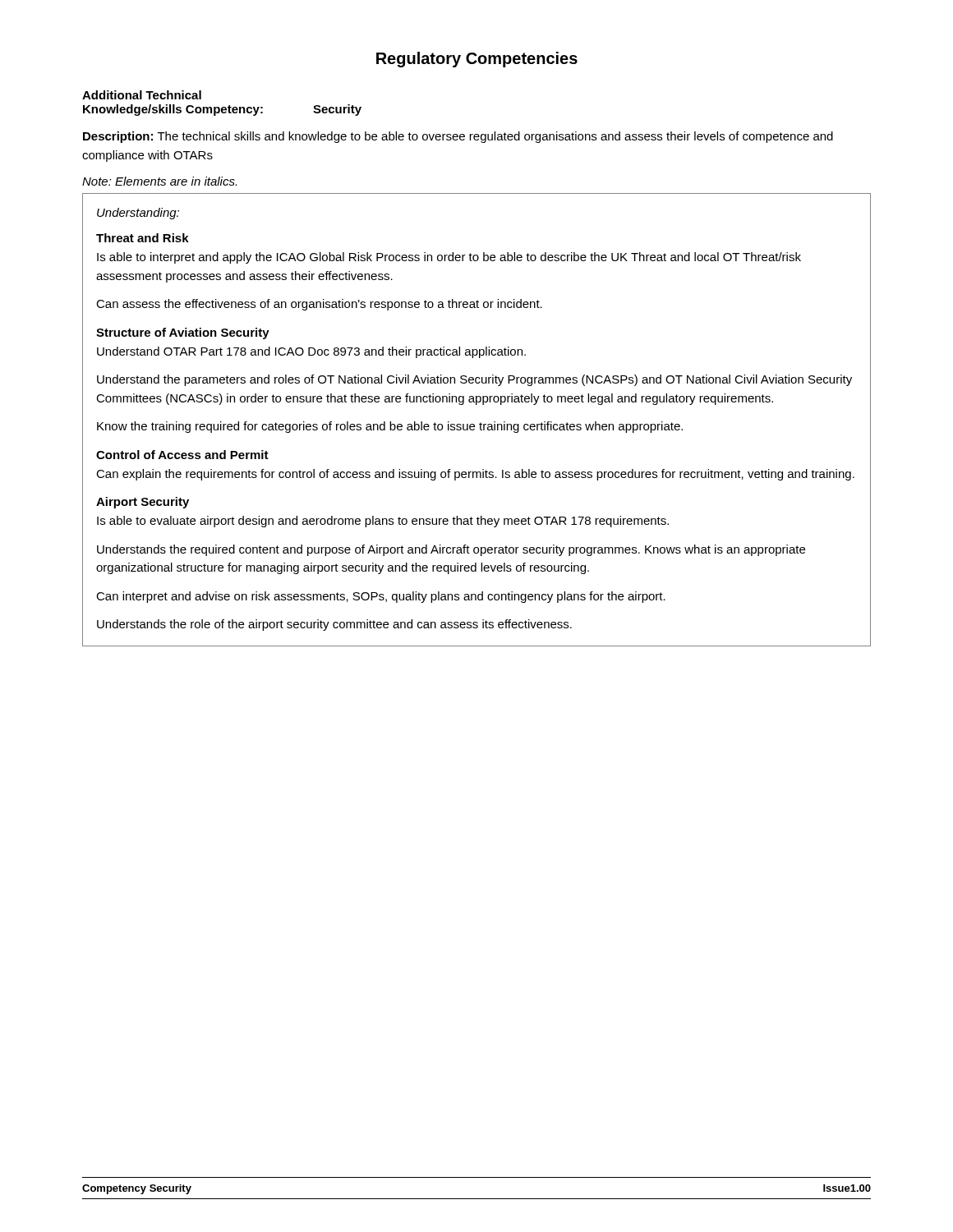
Task: Point to "Structure of Aviation Security"
Action: 183,332
